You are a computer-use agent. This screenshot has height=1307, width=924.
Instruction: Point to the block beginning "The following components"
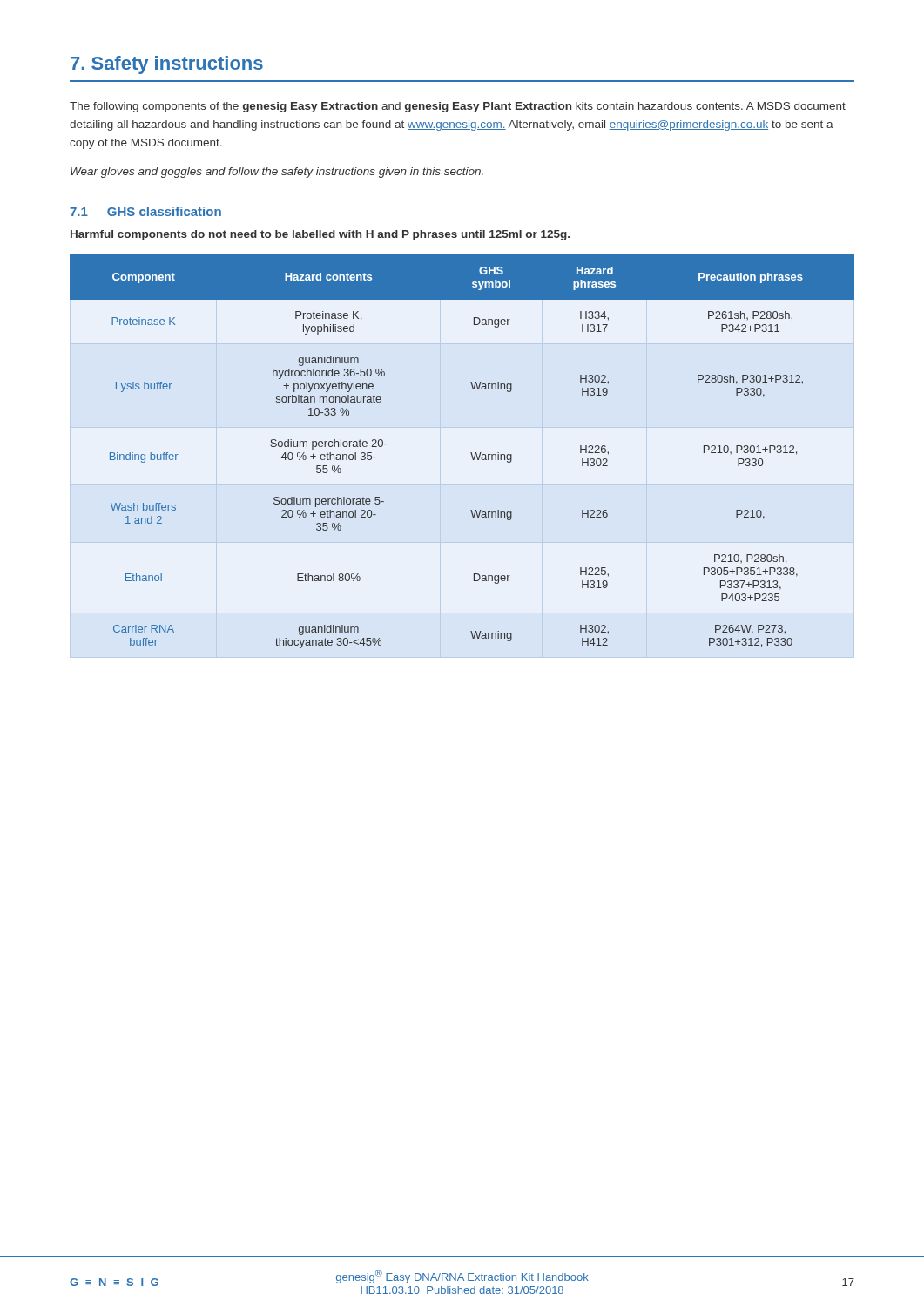pyautogui.click(x=458, y=124)
